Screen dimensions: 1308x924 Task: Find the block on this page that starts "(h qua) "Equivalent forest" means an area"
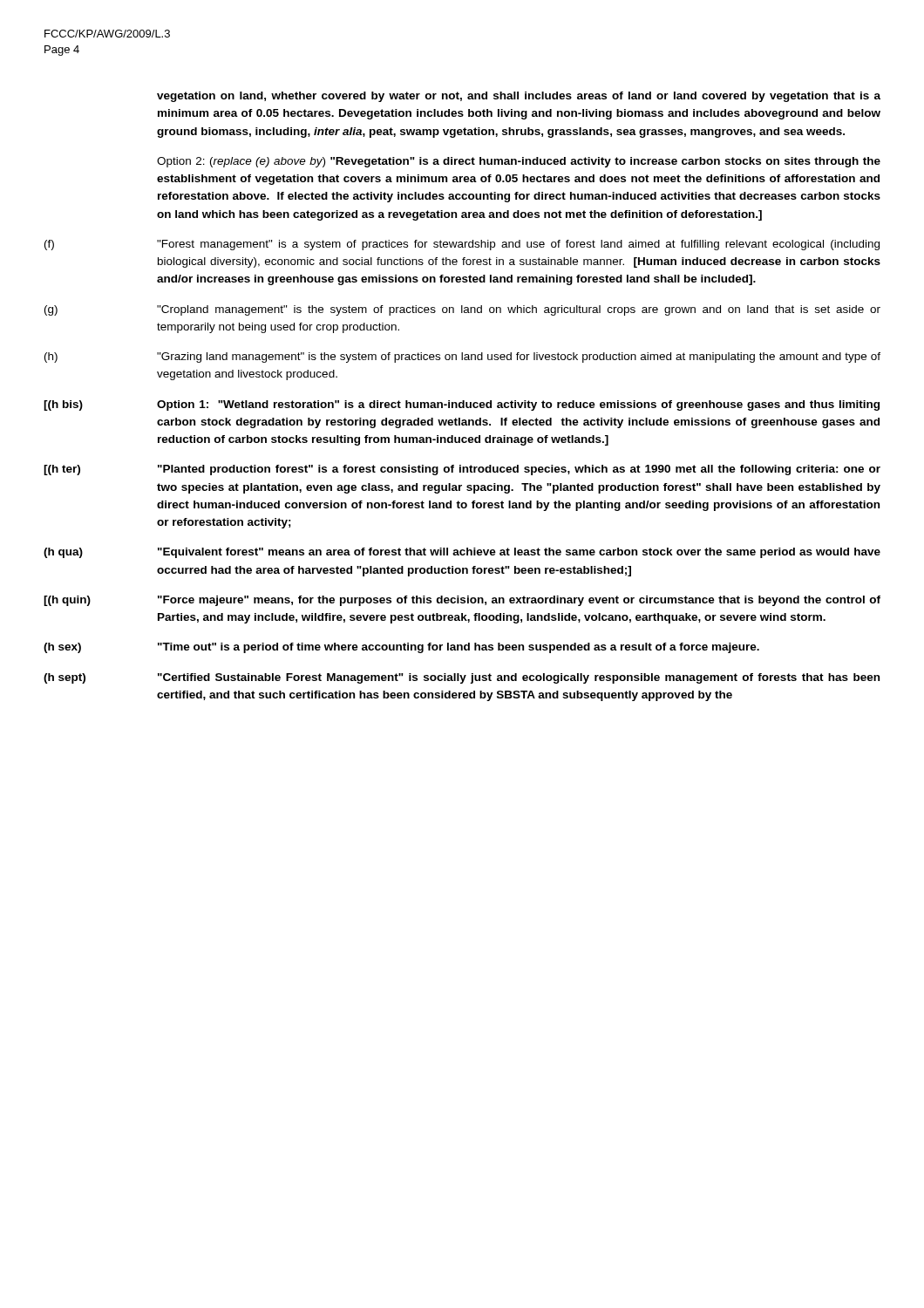[x=462, y=561]
